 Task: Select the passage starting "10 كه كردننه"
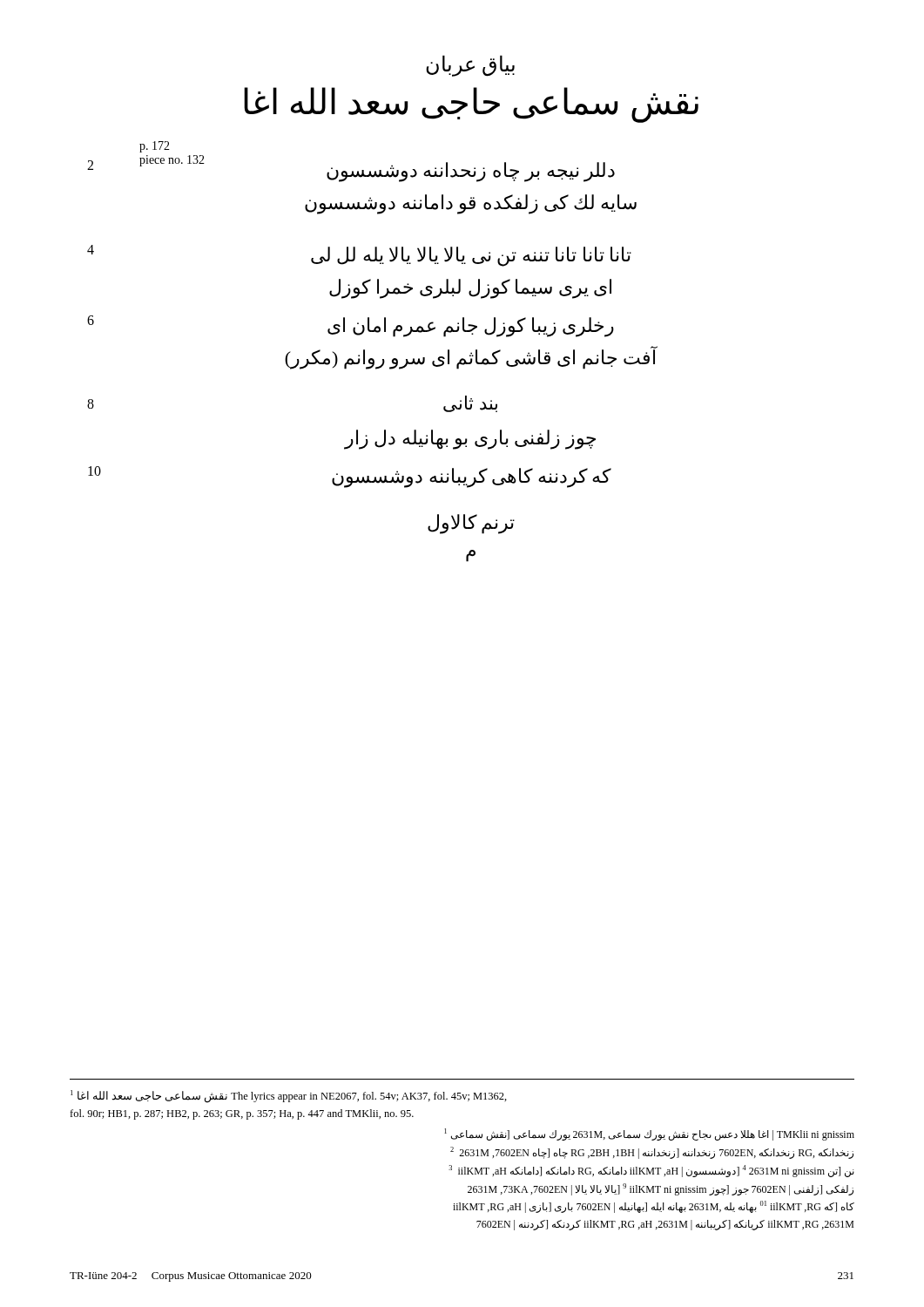[471, 476]
